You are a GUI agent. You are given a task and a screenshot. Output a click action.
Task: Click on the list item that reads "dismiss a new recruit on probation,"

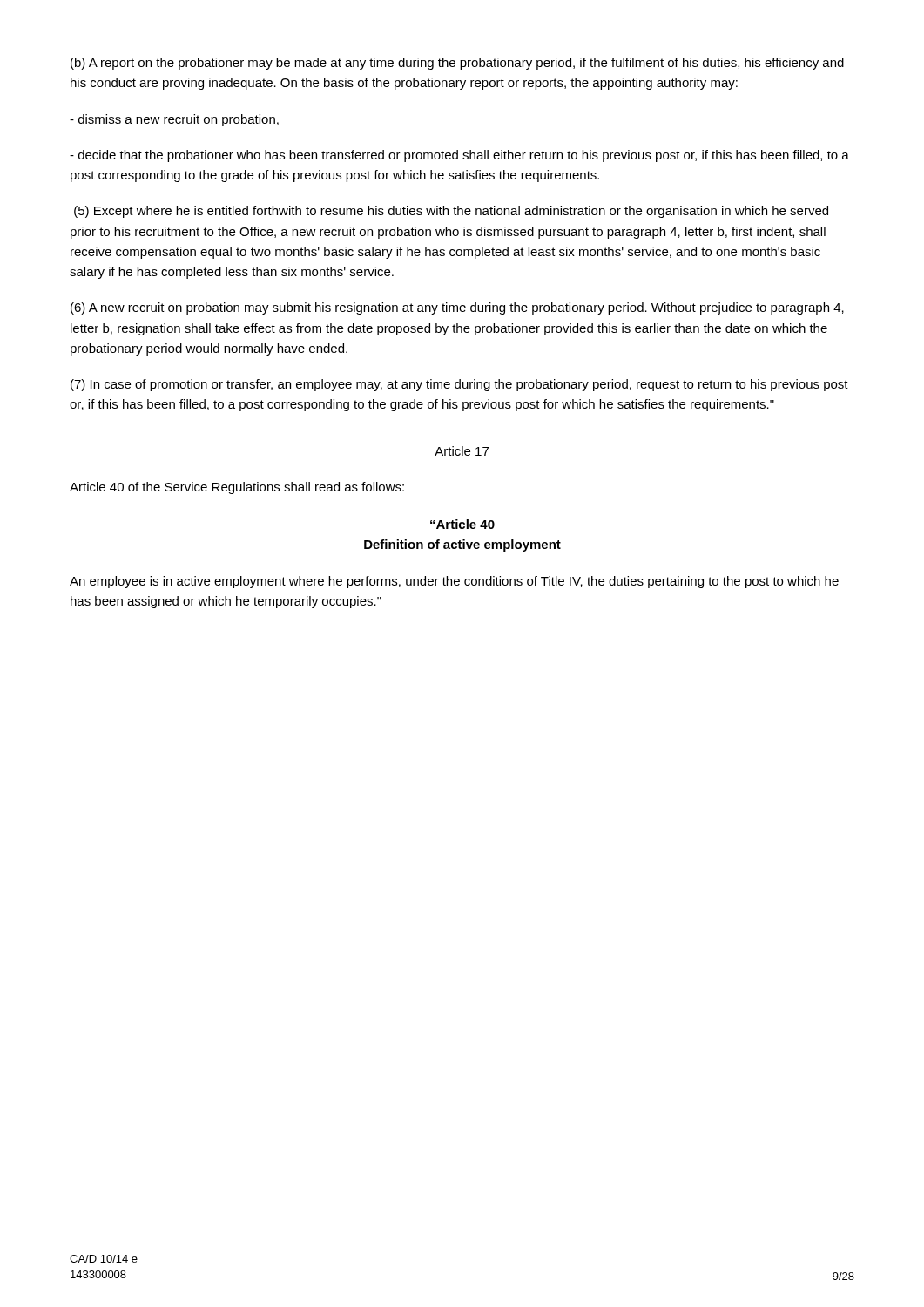[175, 118]
